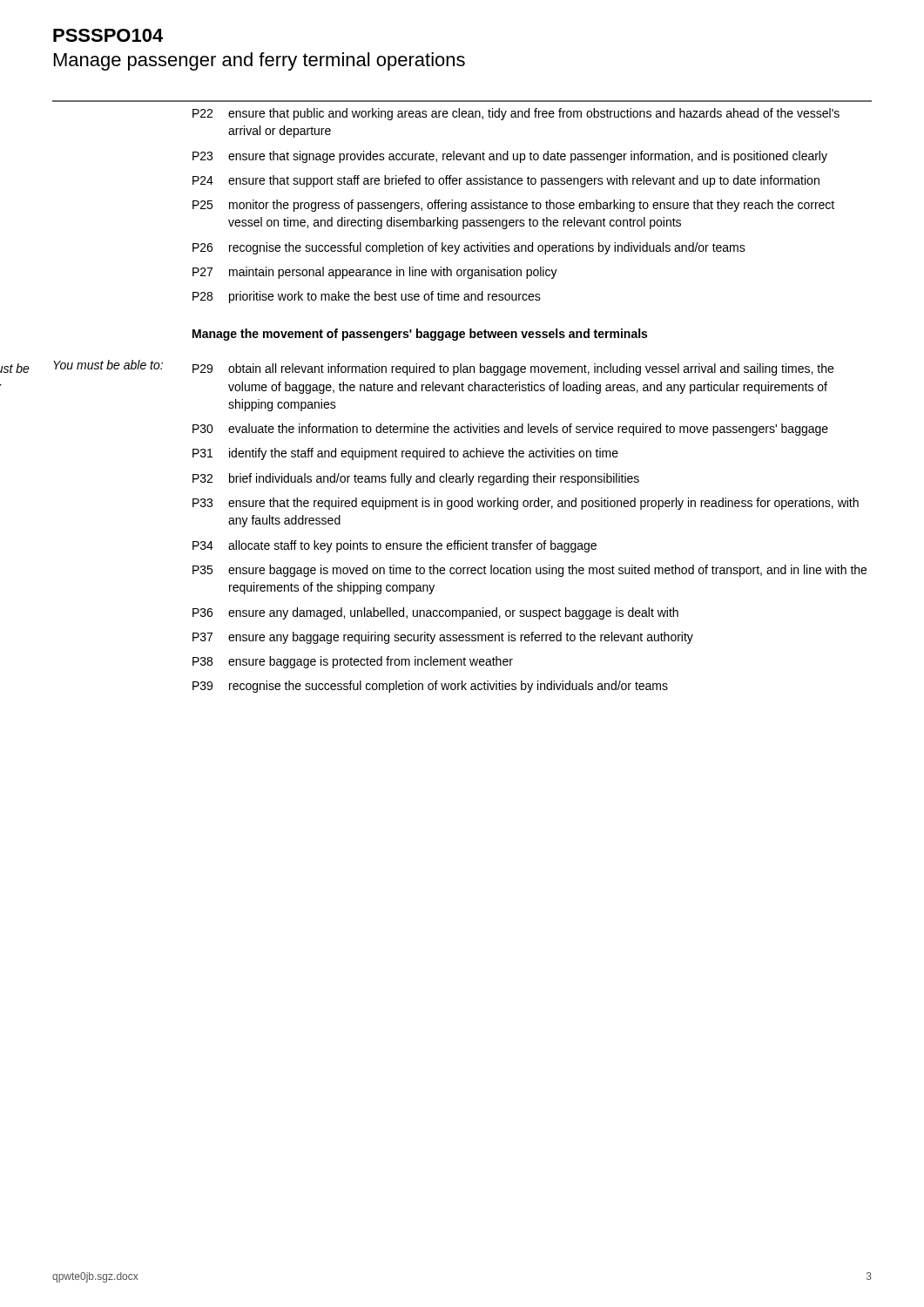Click the passage that begins "P23 ensure that"
This screenshot has height=1307, width=924.
[x=532, y=156]
